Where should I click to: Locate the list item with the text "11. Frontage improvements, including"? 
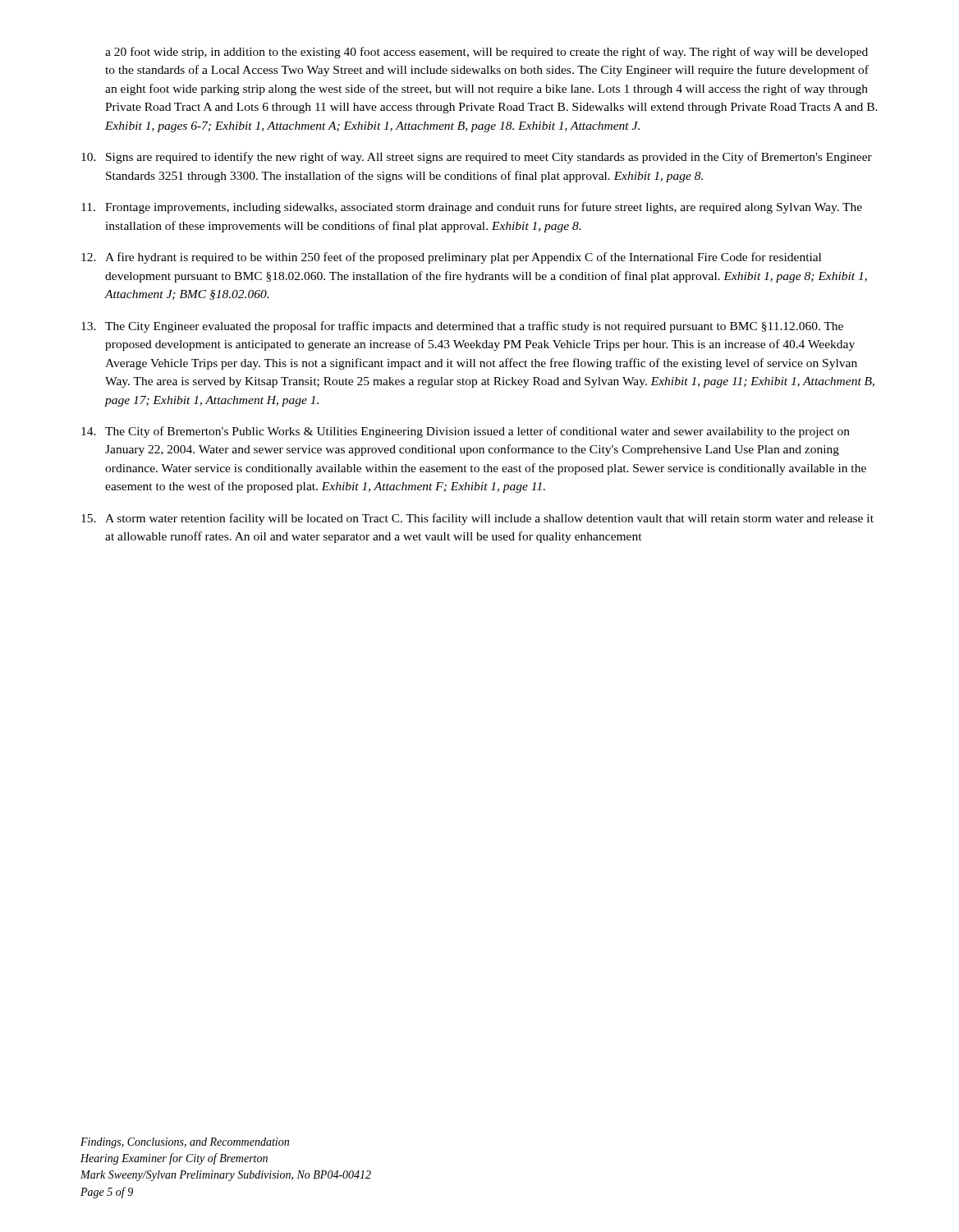[480, 217]
